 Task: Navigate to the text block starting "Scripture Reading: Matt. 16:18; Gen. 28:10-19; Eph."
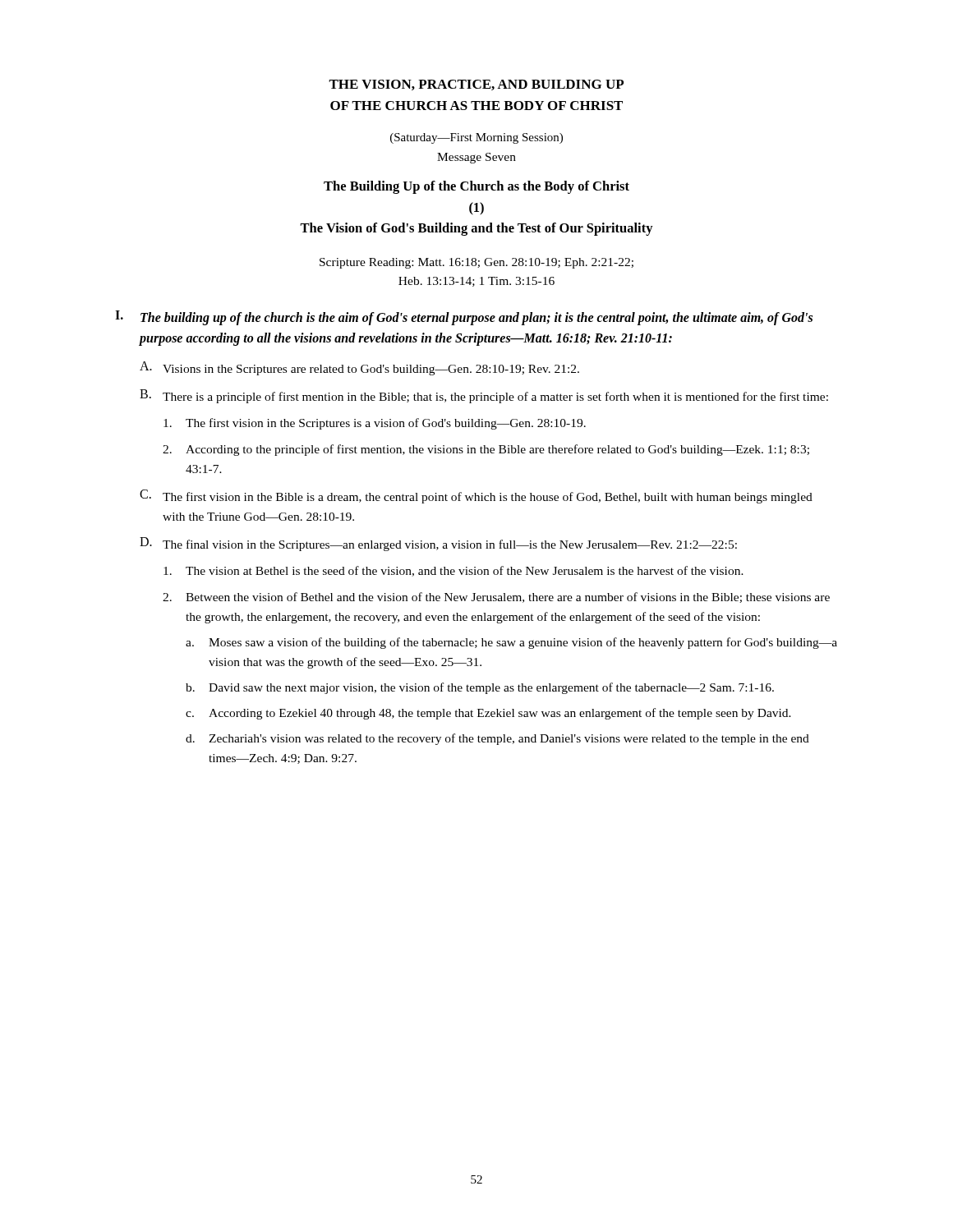pos(476,271)
